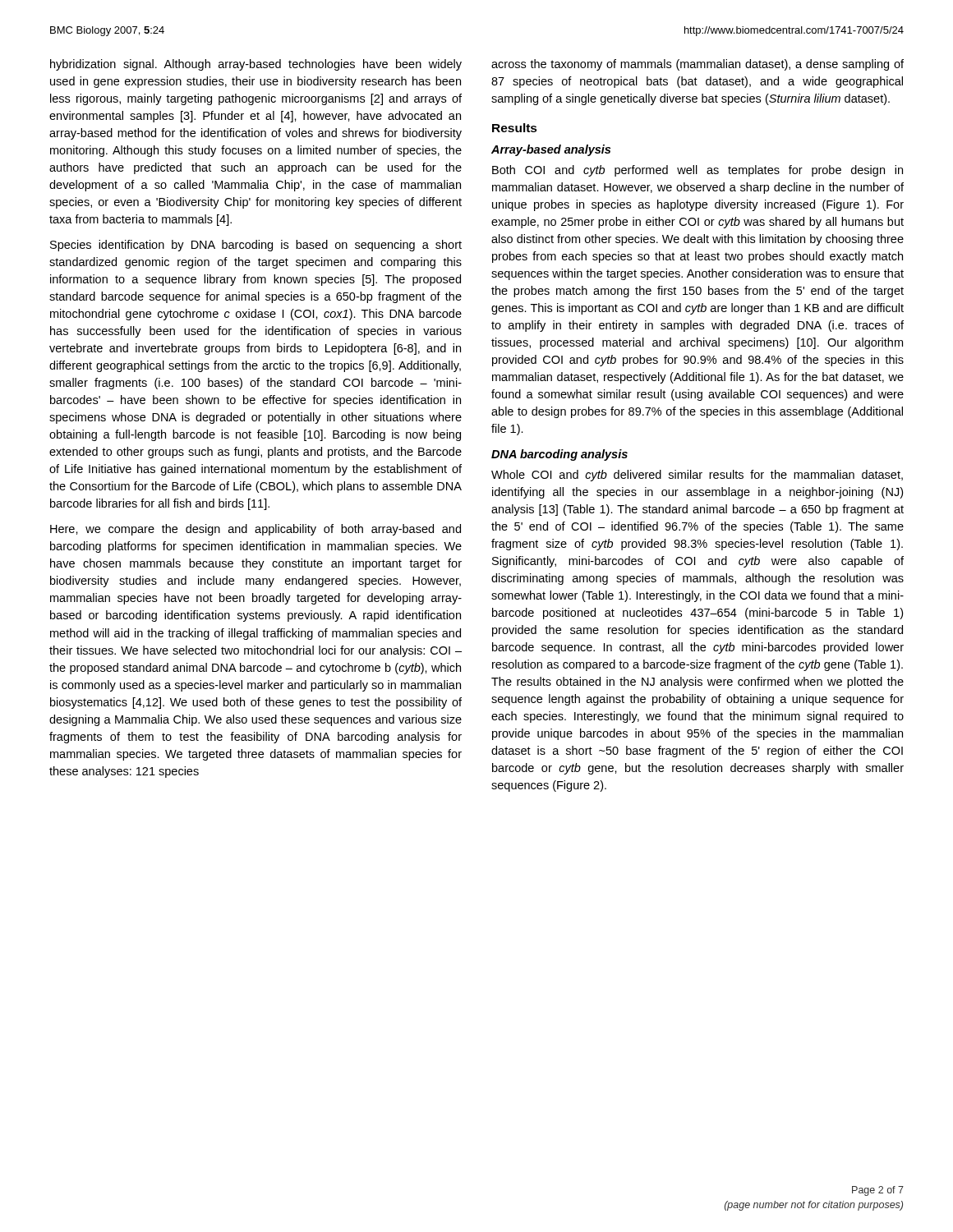Locate the text "Array-based analysis"
Image resolution: width=953 pixels, height=1232 pixels.
tap(551, 150)
